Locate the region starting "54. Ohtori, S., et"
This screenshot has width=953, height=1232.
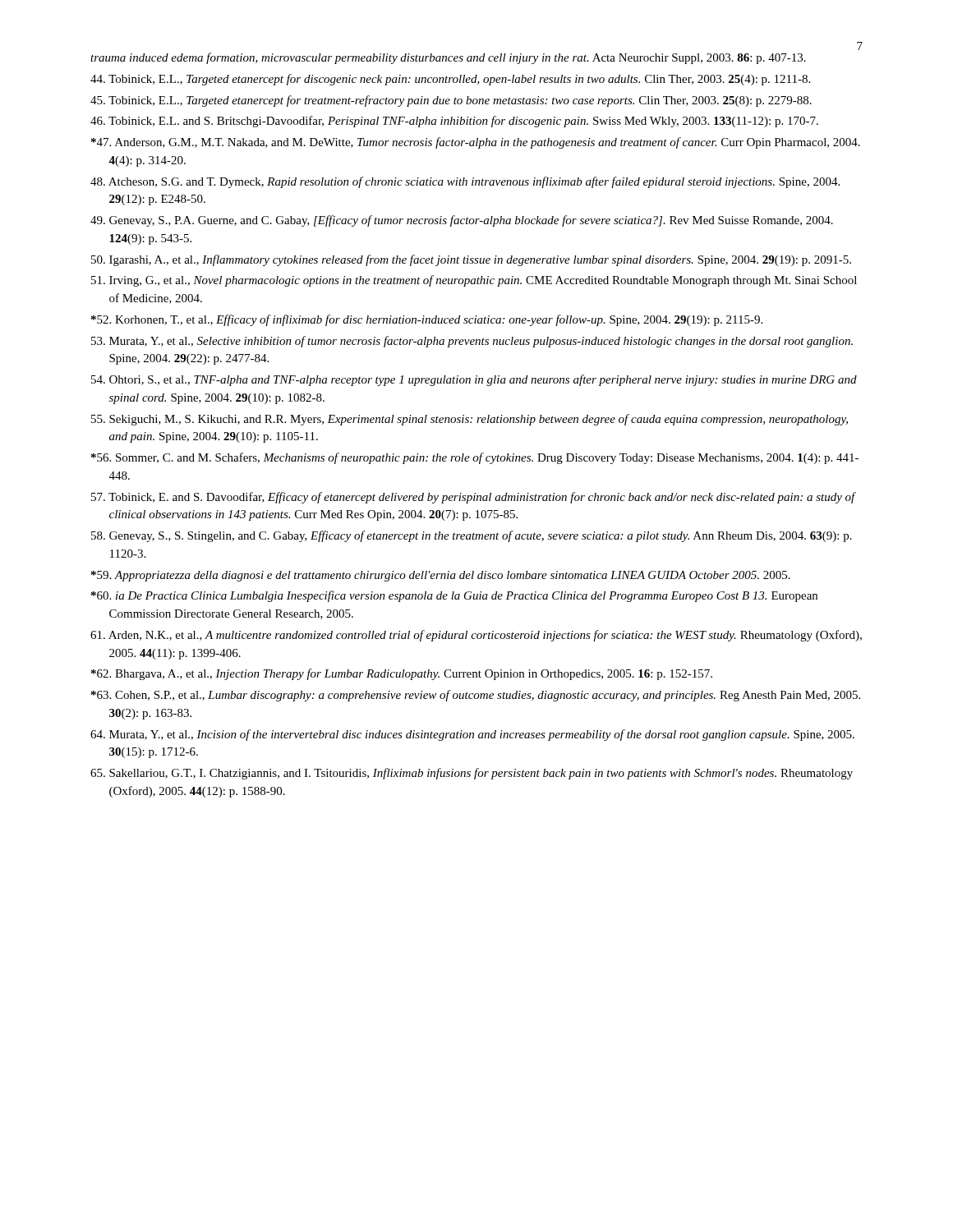(473, 388)
